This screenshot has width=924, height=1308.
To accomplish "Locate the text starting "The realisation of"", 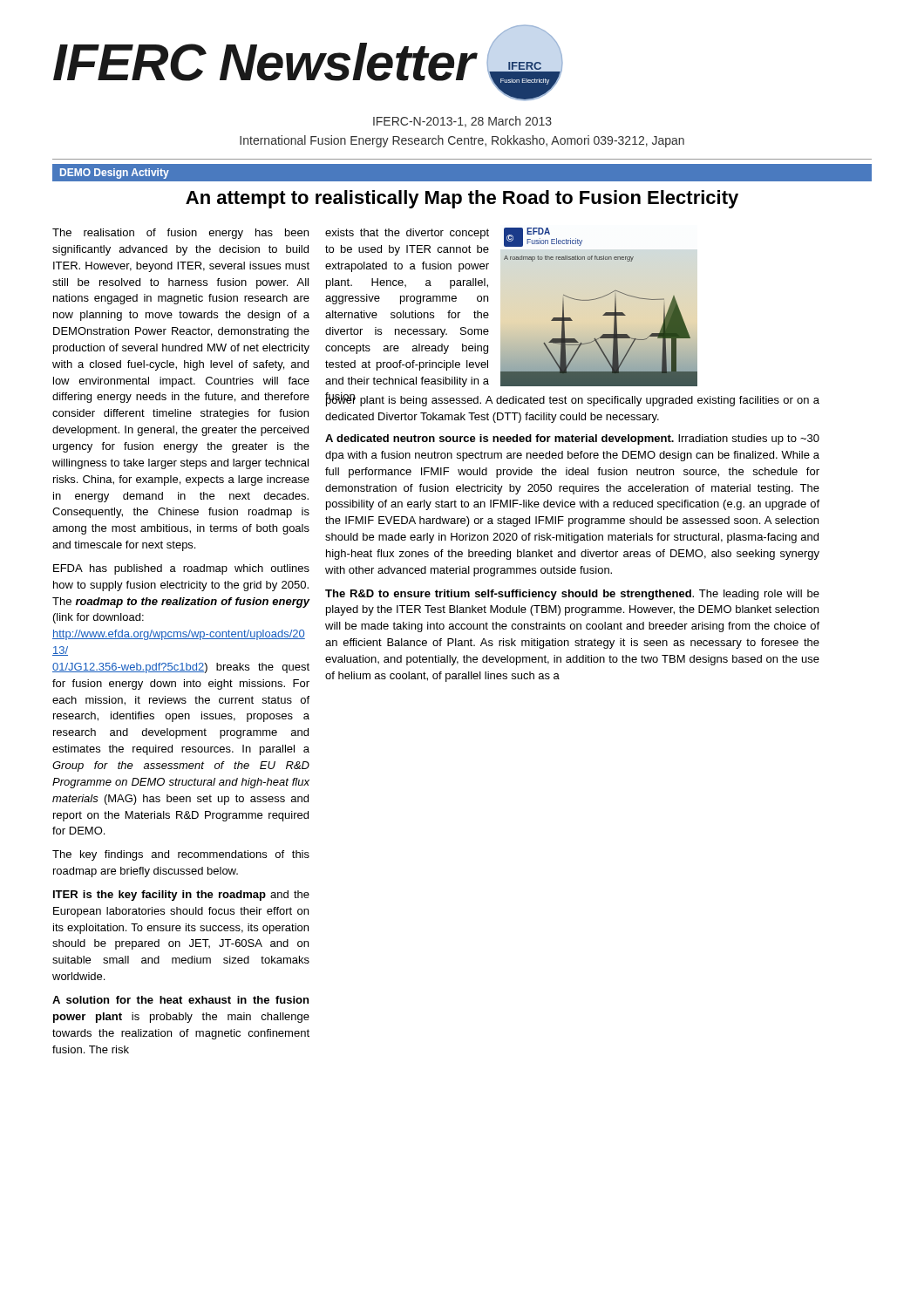I will click(181, 642).
